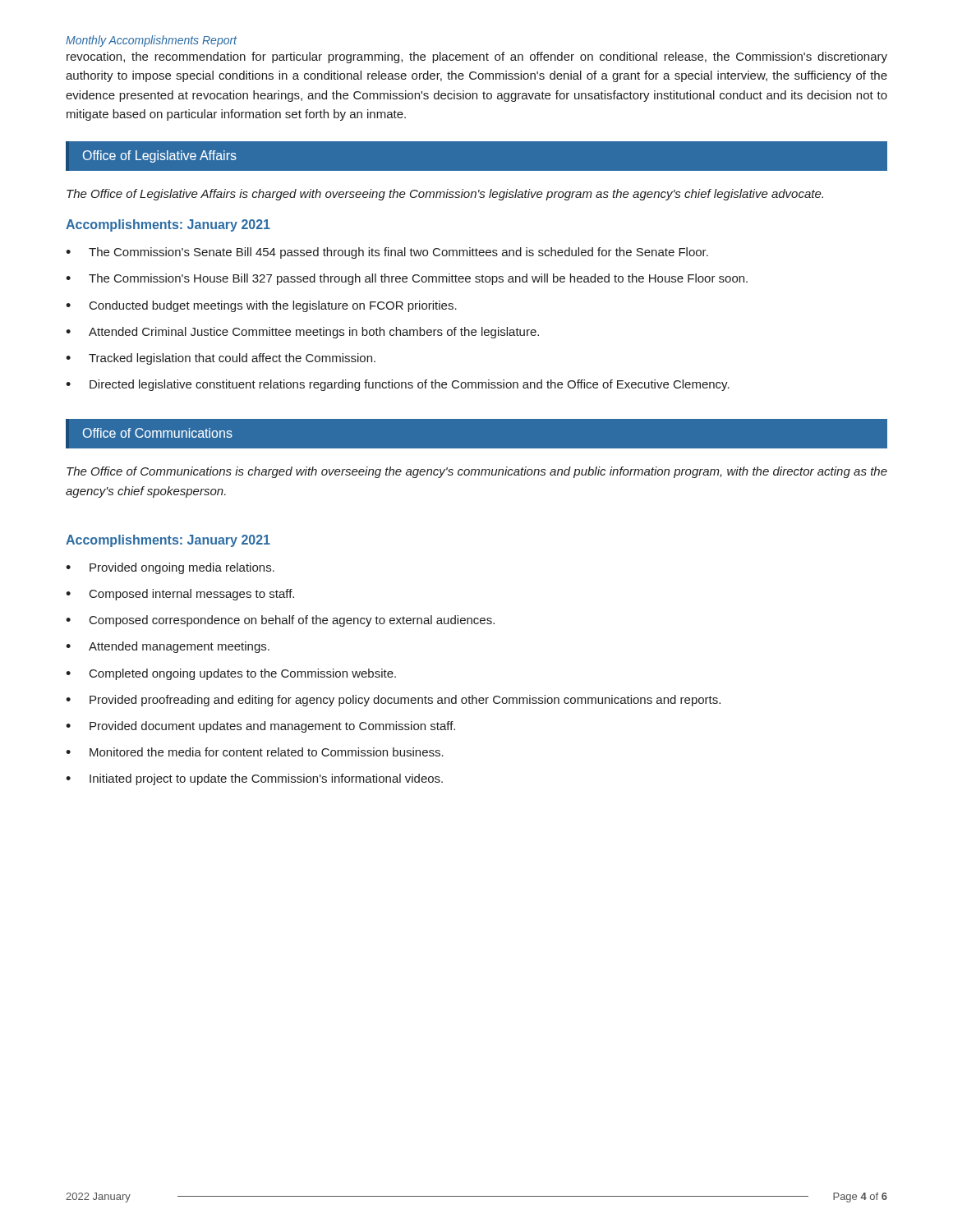Locate the text "Office of Communications"
Viewport: 953px width, 1232px height.
[157, 434]
